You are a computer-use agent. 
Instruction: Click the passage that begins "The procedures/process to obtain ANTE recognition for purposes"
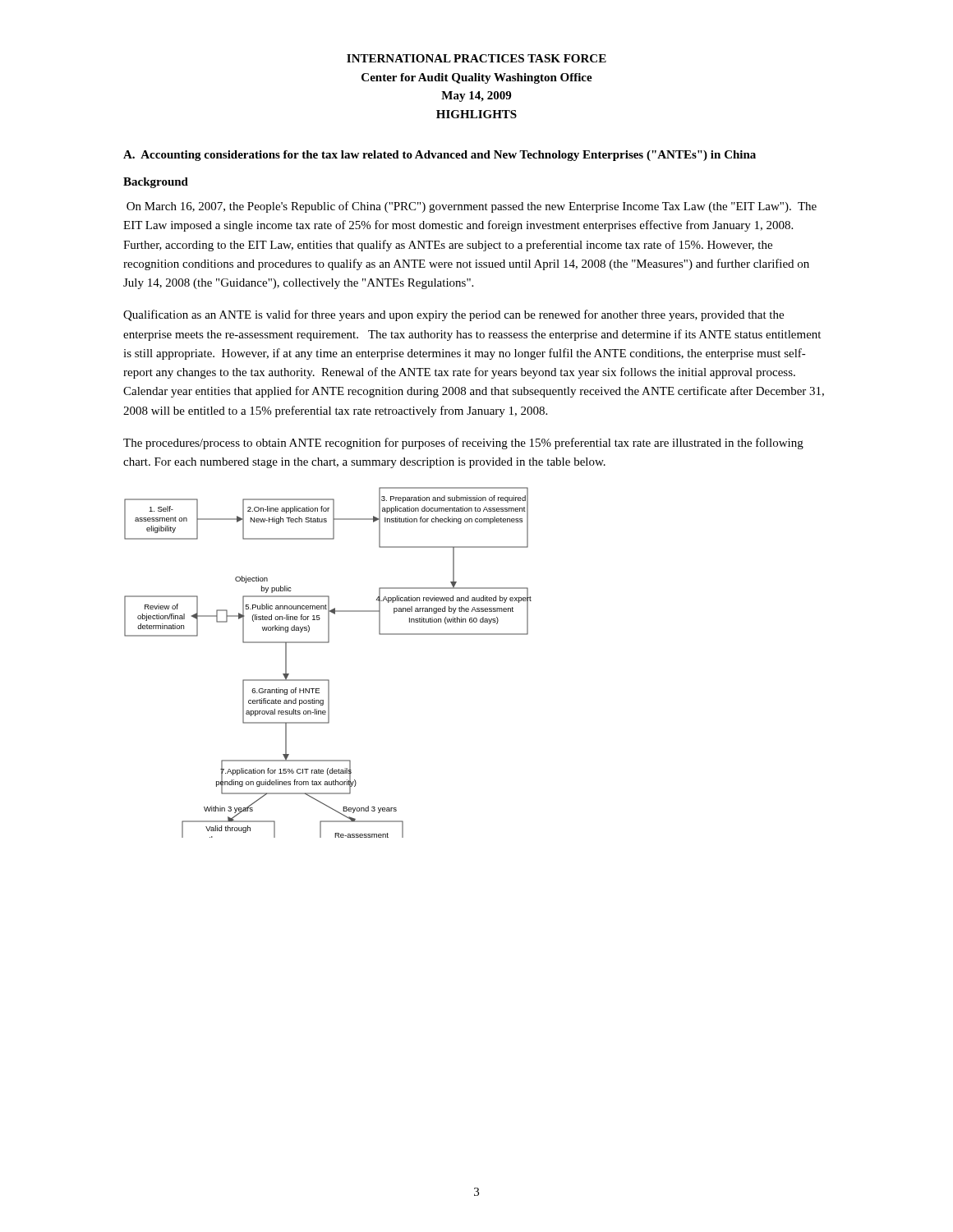463,452
